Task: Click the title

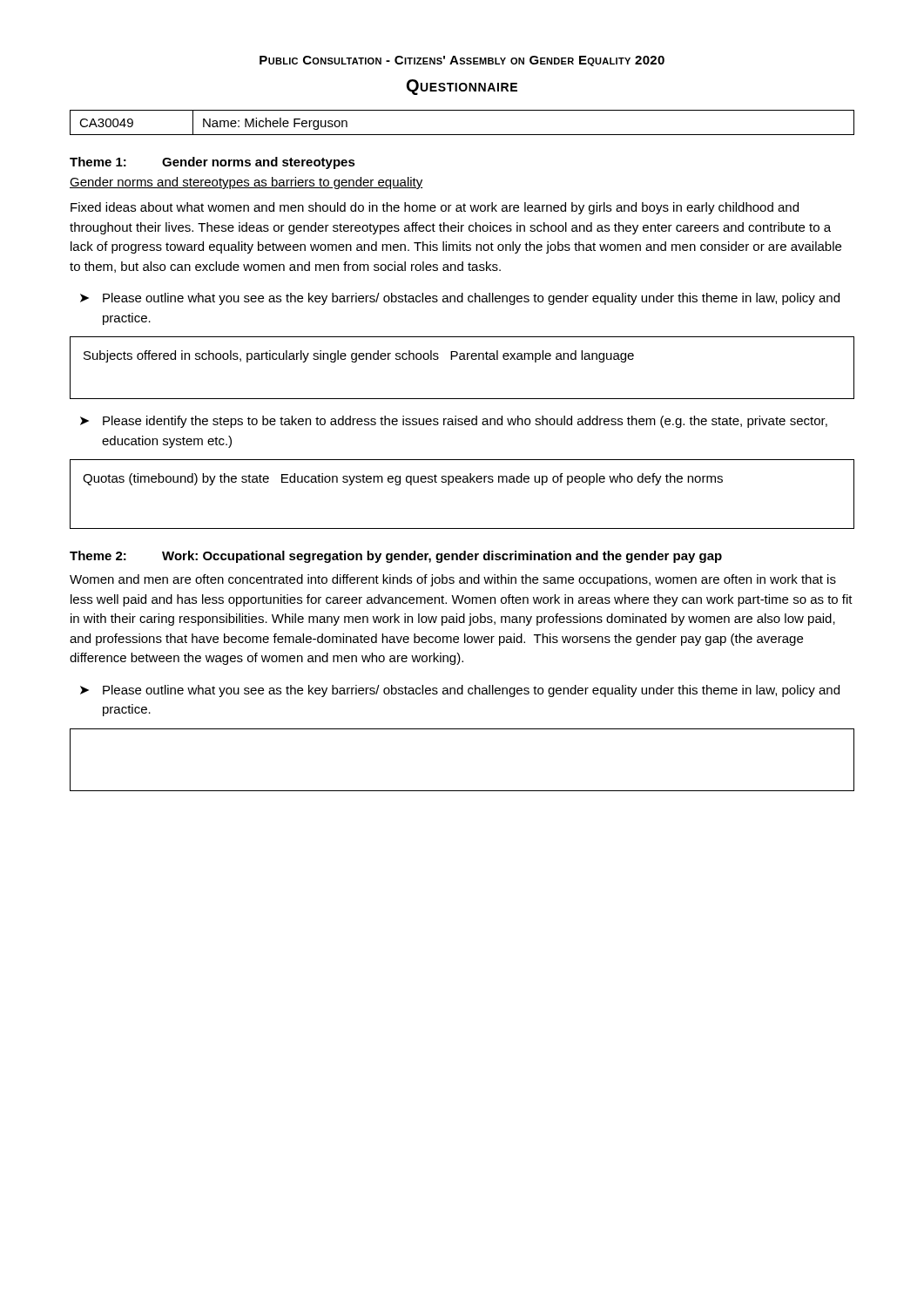Action: [x=462, y=85]
